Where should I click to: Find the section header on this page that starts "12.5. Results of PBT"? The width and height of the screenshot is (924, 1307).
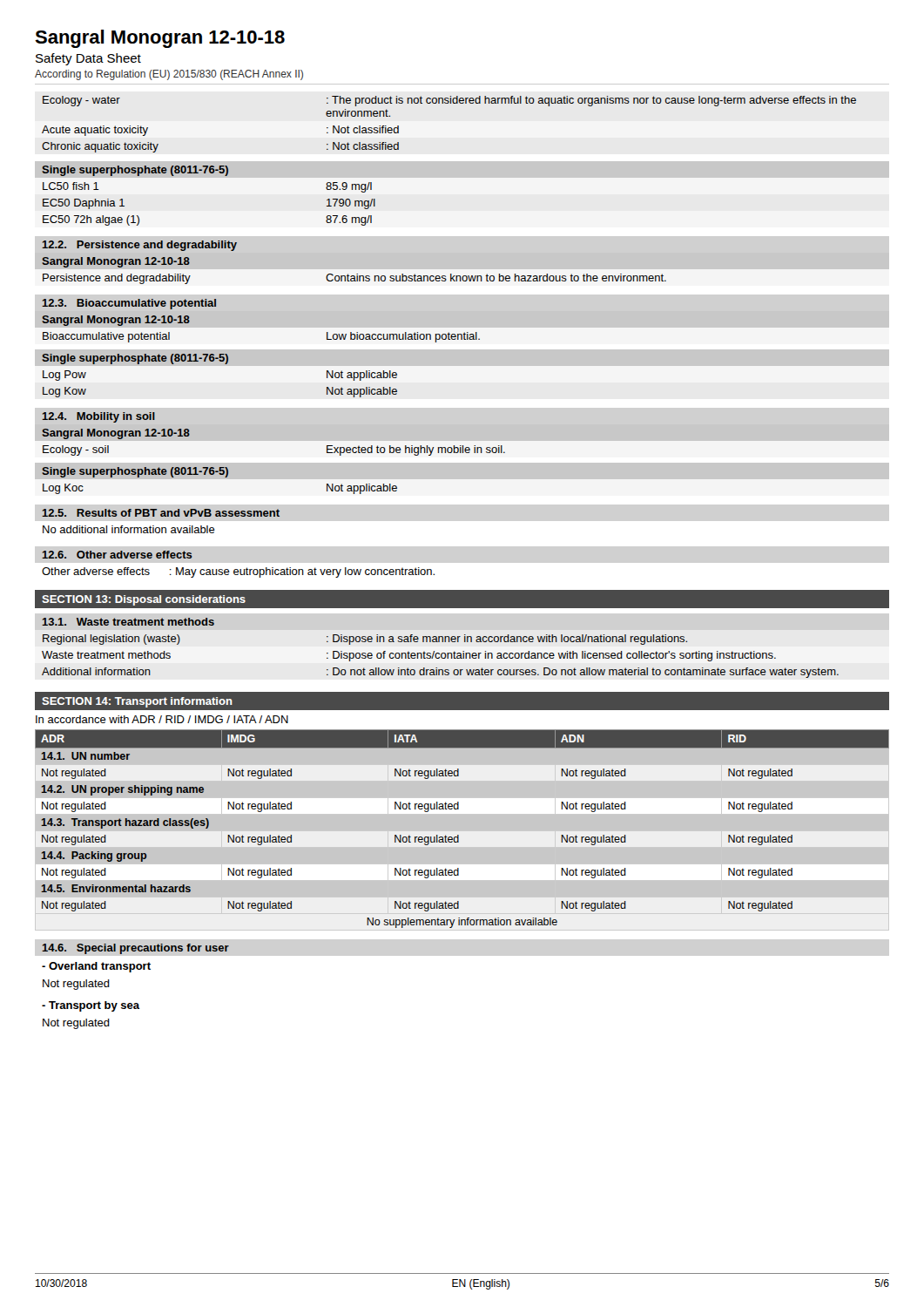[x=161, y=513]
